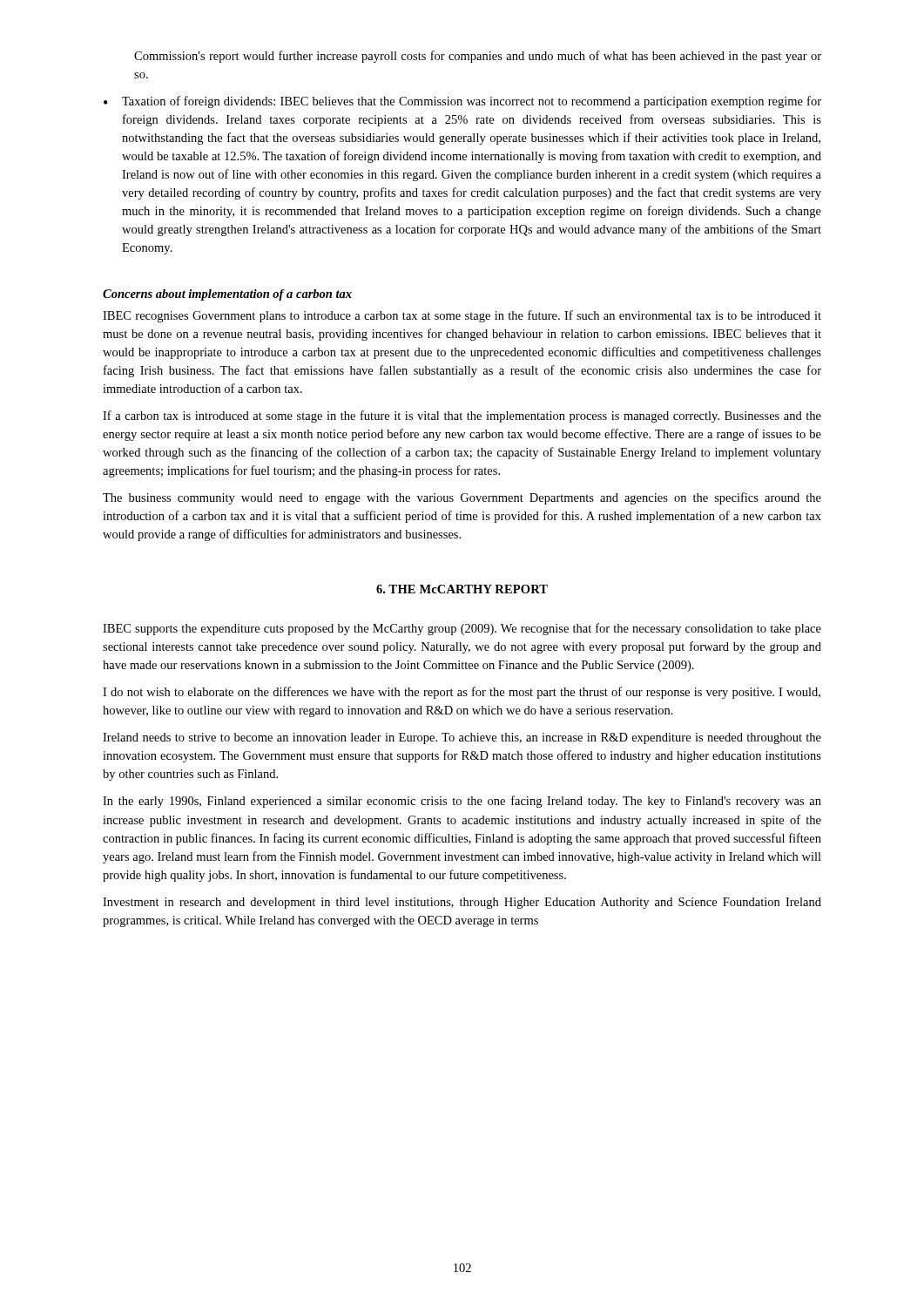
Task: Navigate to the block starting "Commission's report would"
Action: tap(478, 65)
